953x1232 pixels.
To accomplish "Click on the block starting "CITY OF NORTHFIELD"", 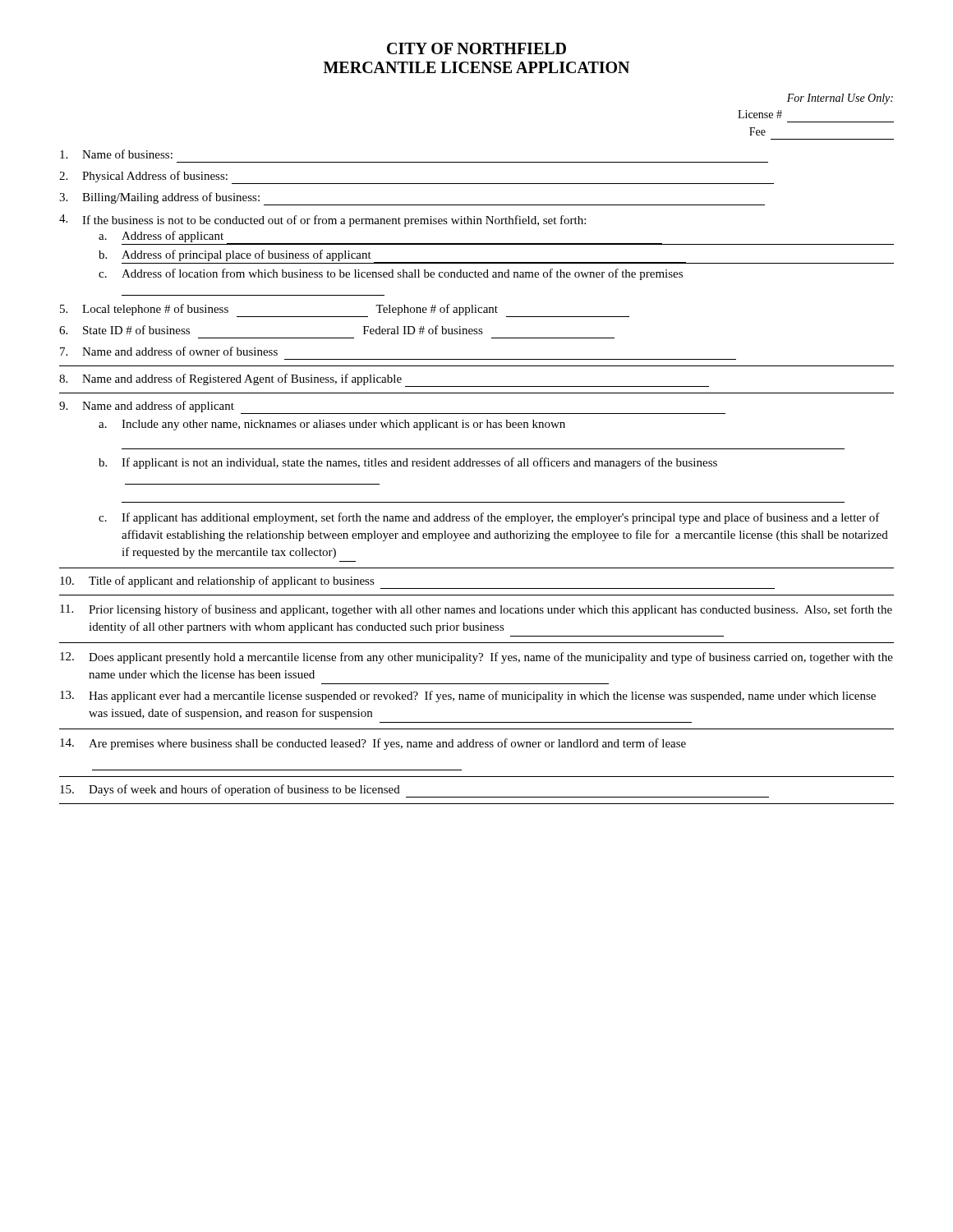I will [x=476, y=58].
